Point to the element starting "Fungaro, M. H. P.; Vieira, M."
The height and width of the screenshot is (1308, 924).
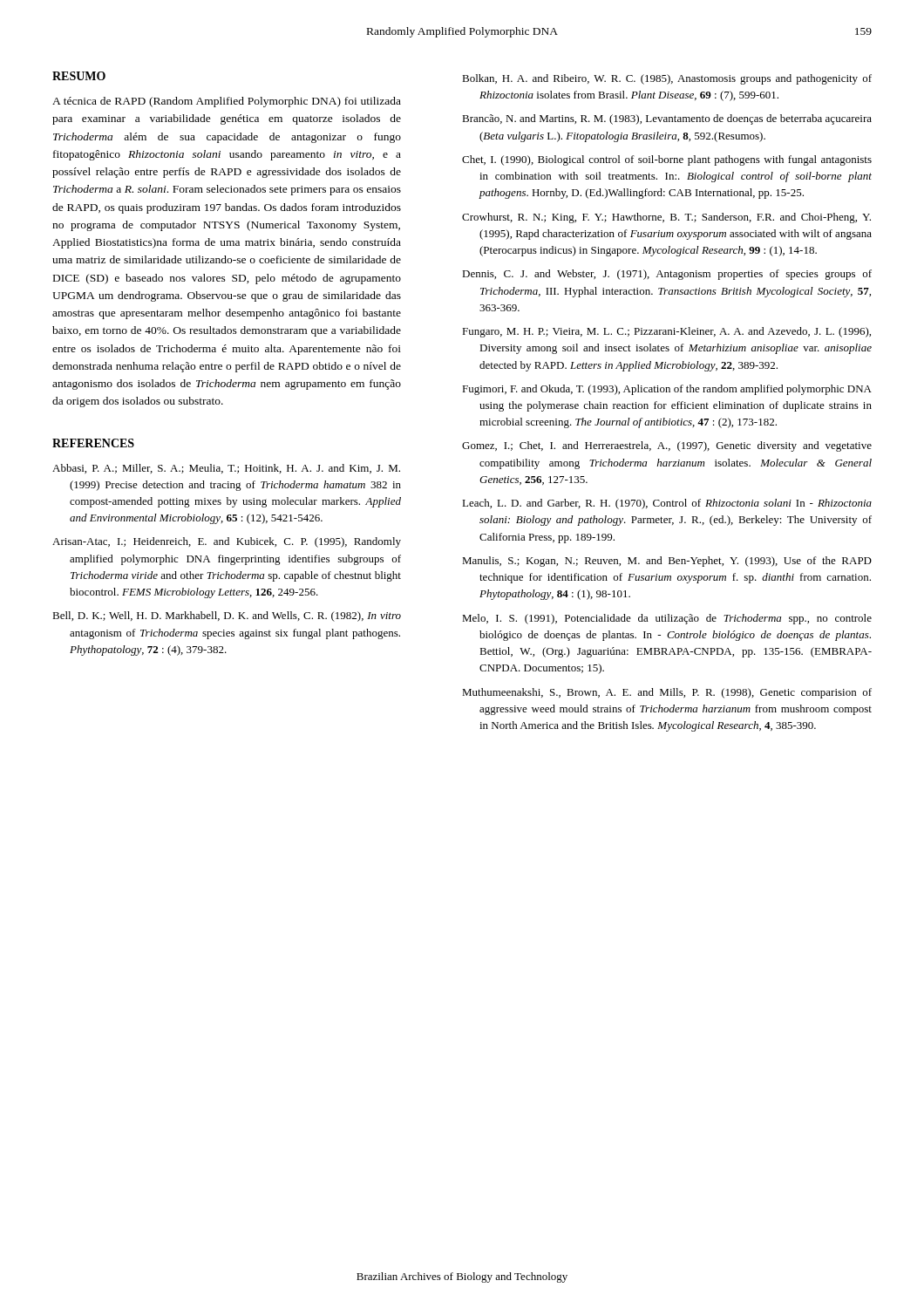tap(667, 348)
